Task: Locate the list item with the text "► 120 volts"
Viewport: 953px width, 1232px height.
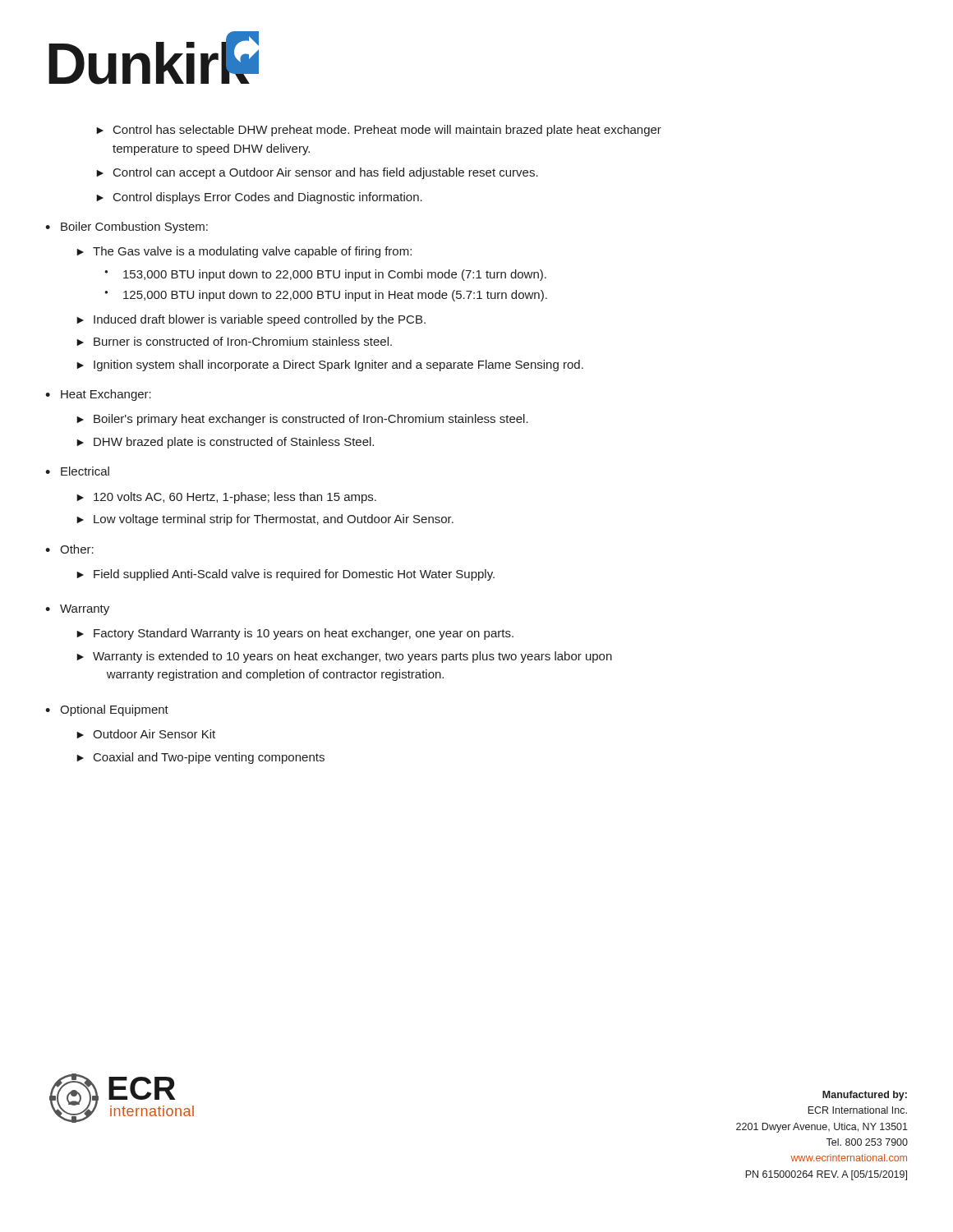Action: (x=226, y=498)
